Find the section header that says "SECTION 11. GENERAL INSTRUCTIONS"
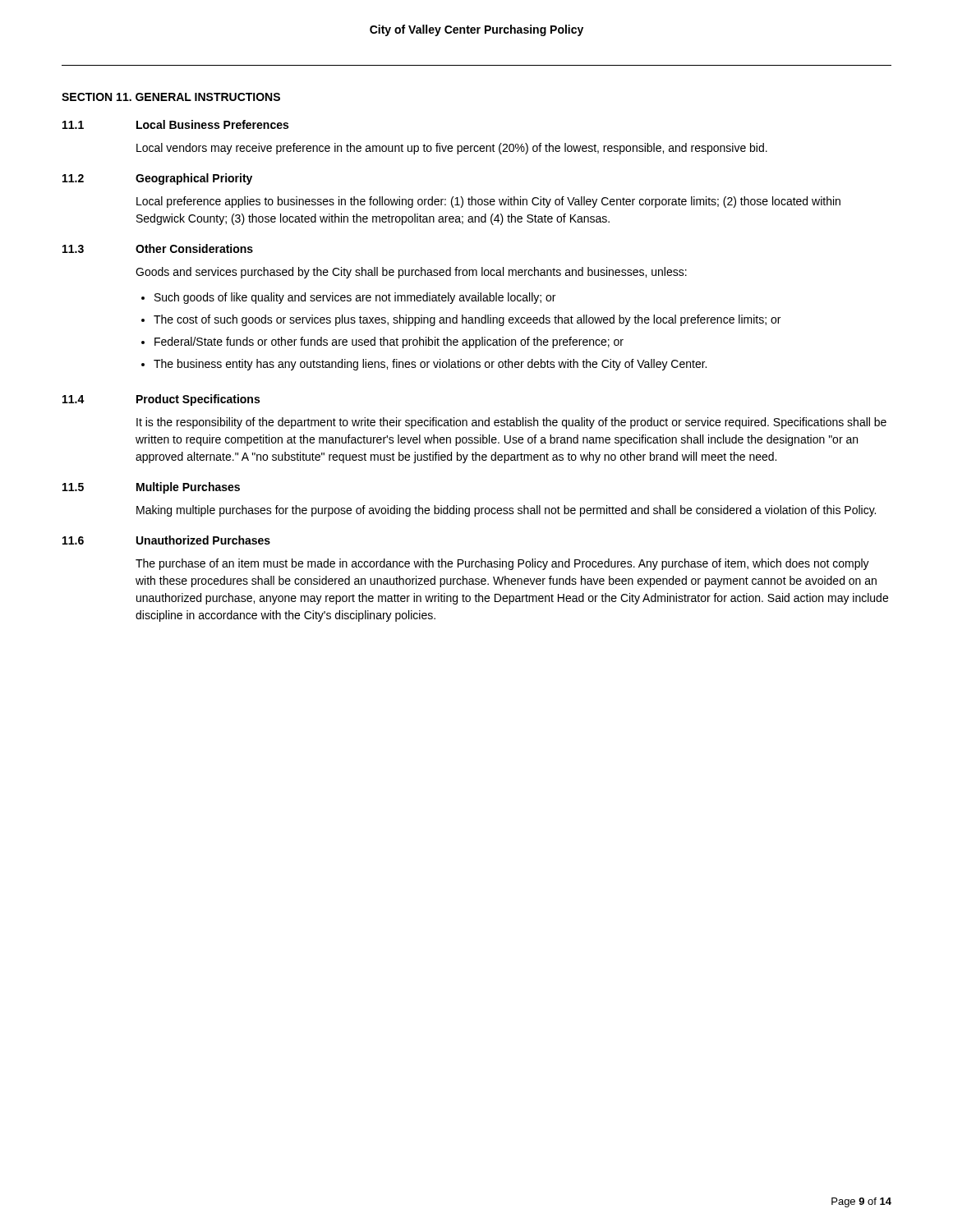This screenshot has width=953, height=1232. (171, 97)
